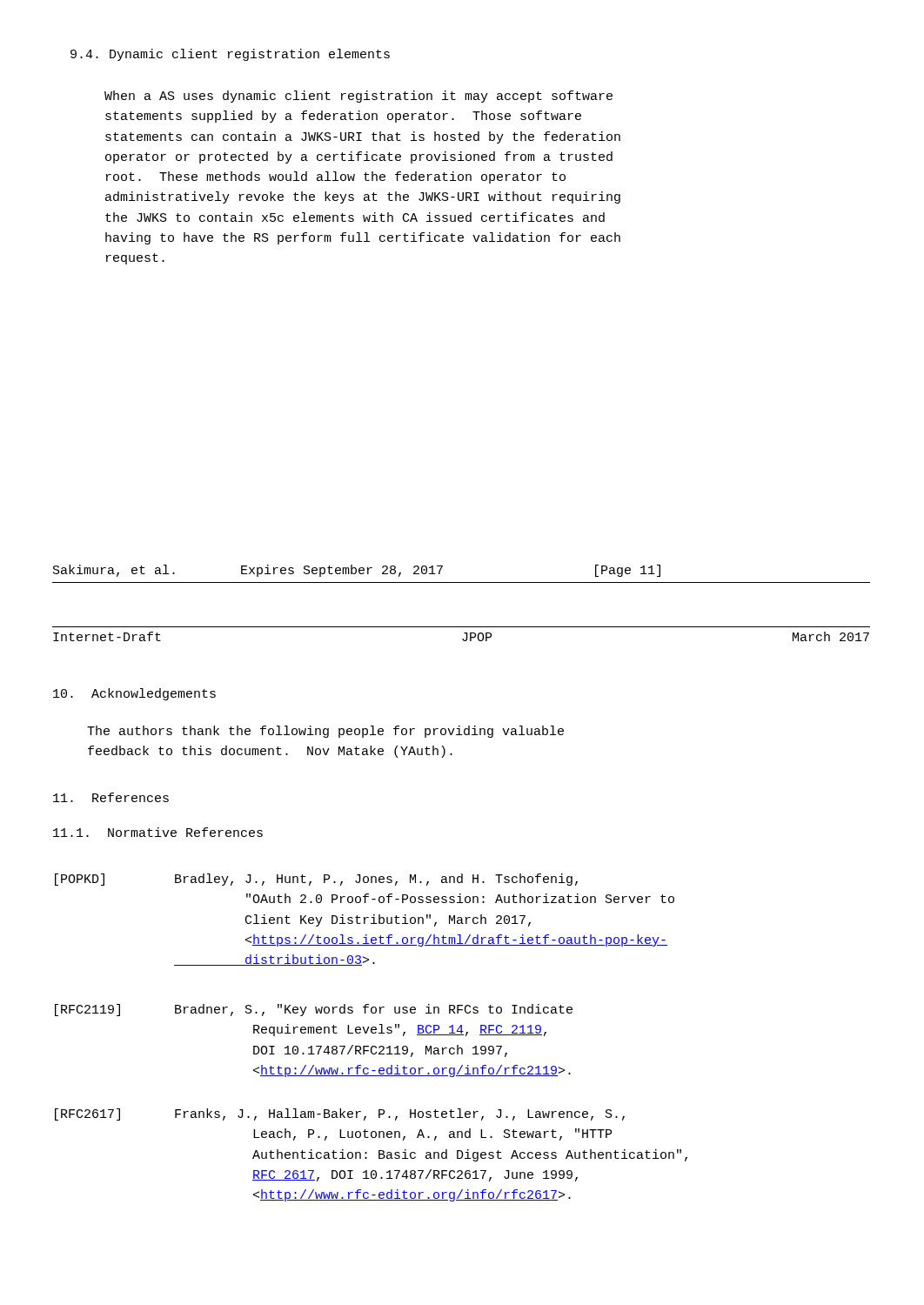
Task: Locate the passage starting "11. References"
Action: tap(111, 799)
